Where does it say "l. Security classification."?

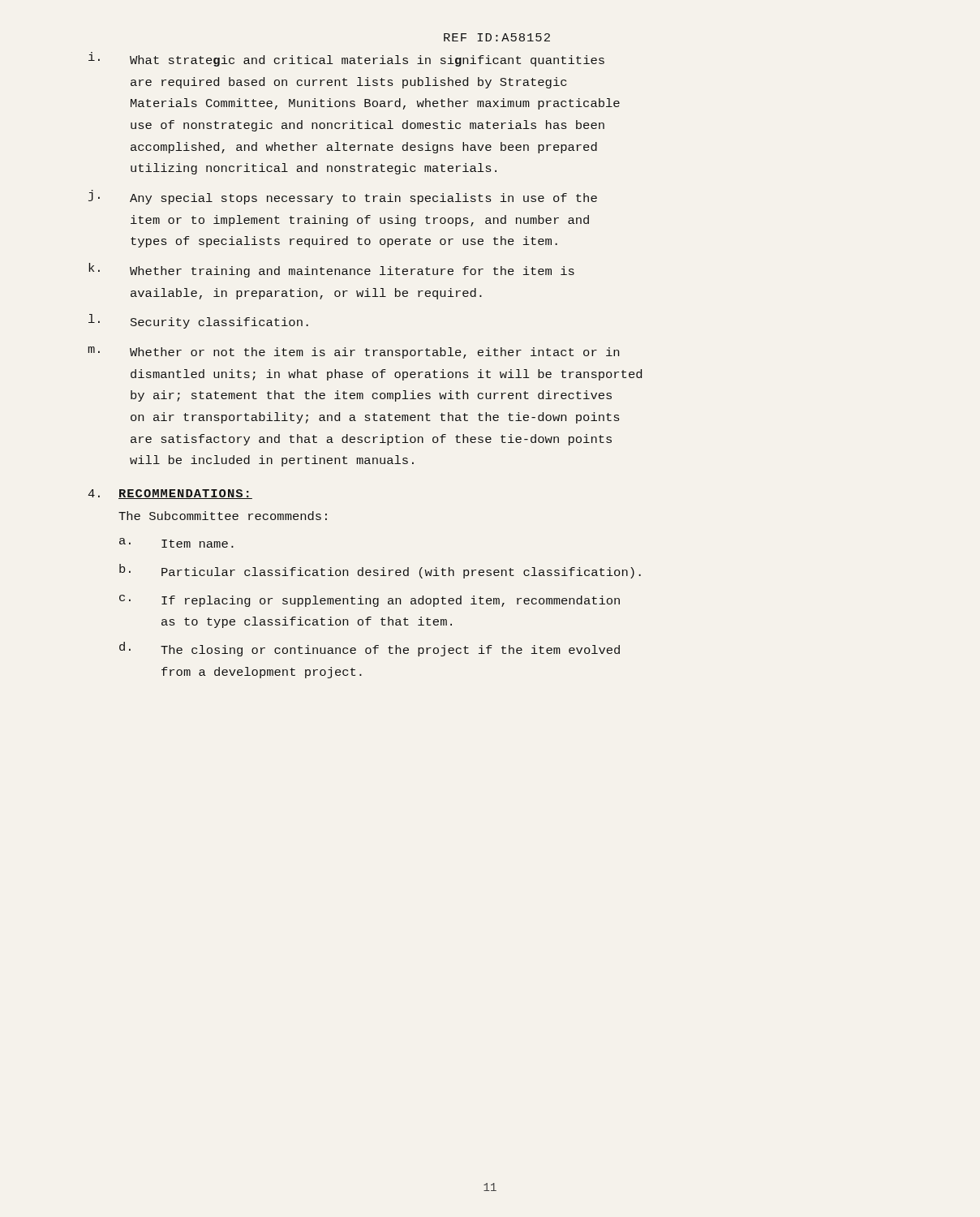click(x=198, y=321)
